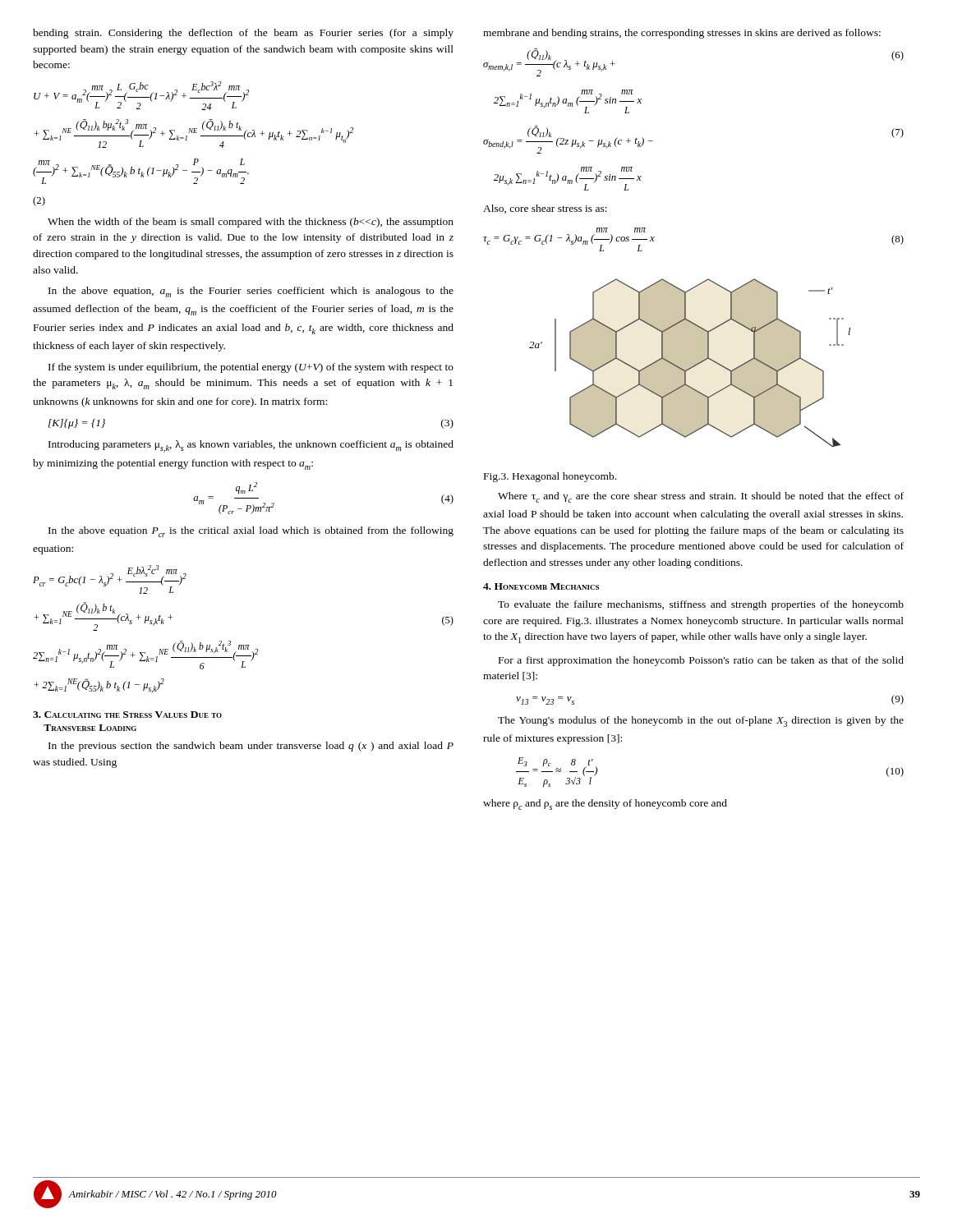The width and height of the screenshot is (953, 1232).
Task: Point to the section header beginning "3. Calculating the"
Action: tap(127, 721)
